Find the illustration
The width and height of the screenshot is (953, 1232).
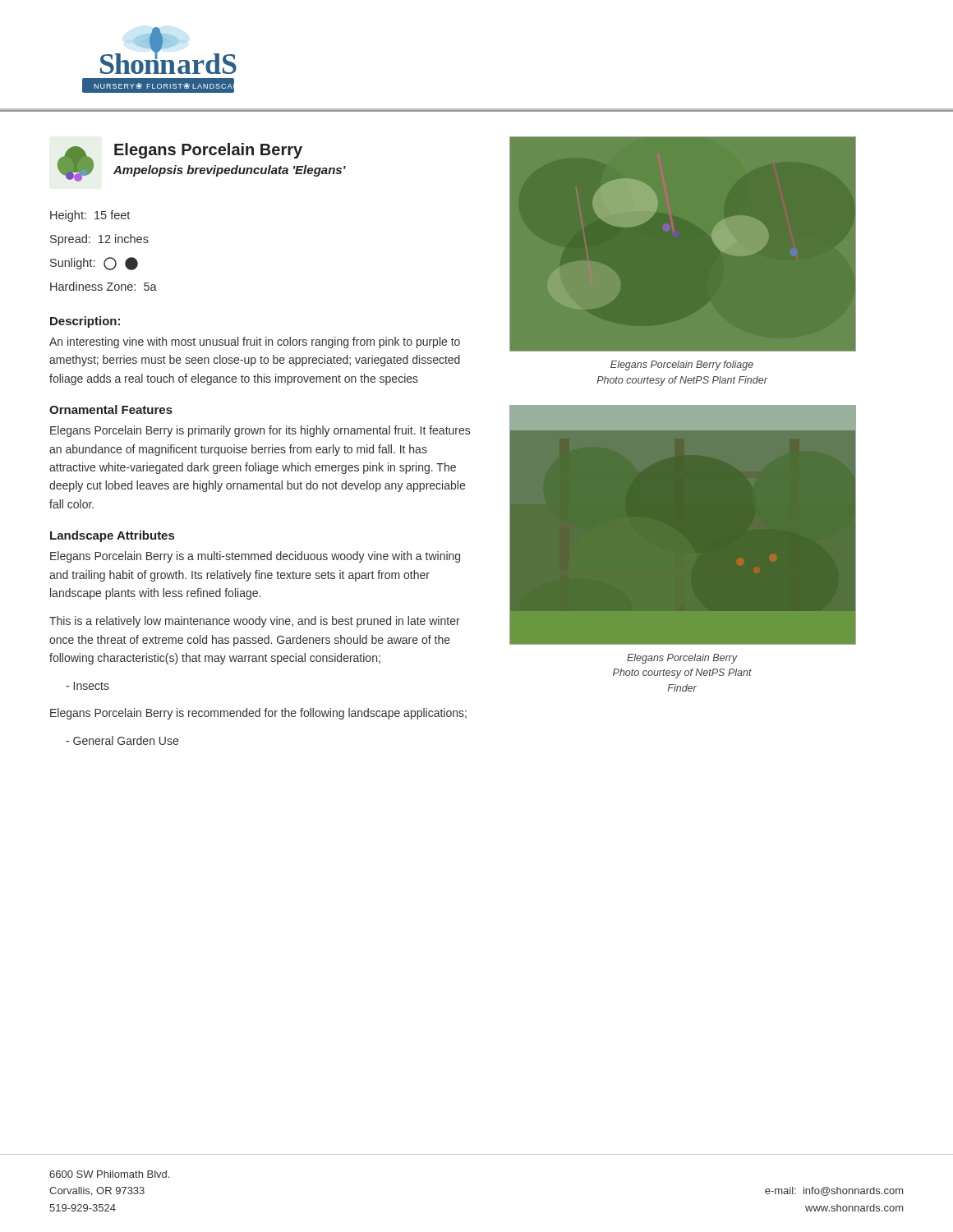(76, 163)
